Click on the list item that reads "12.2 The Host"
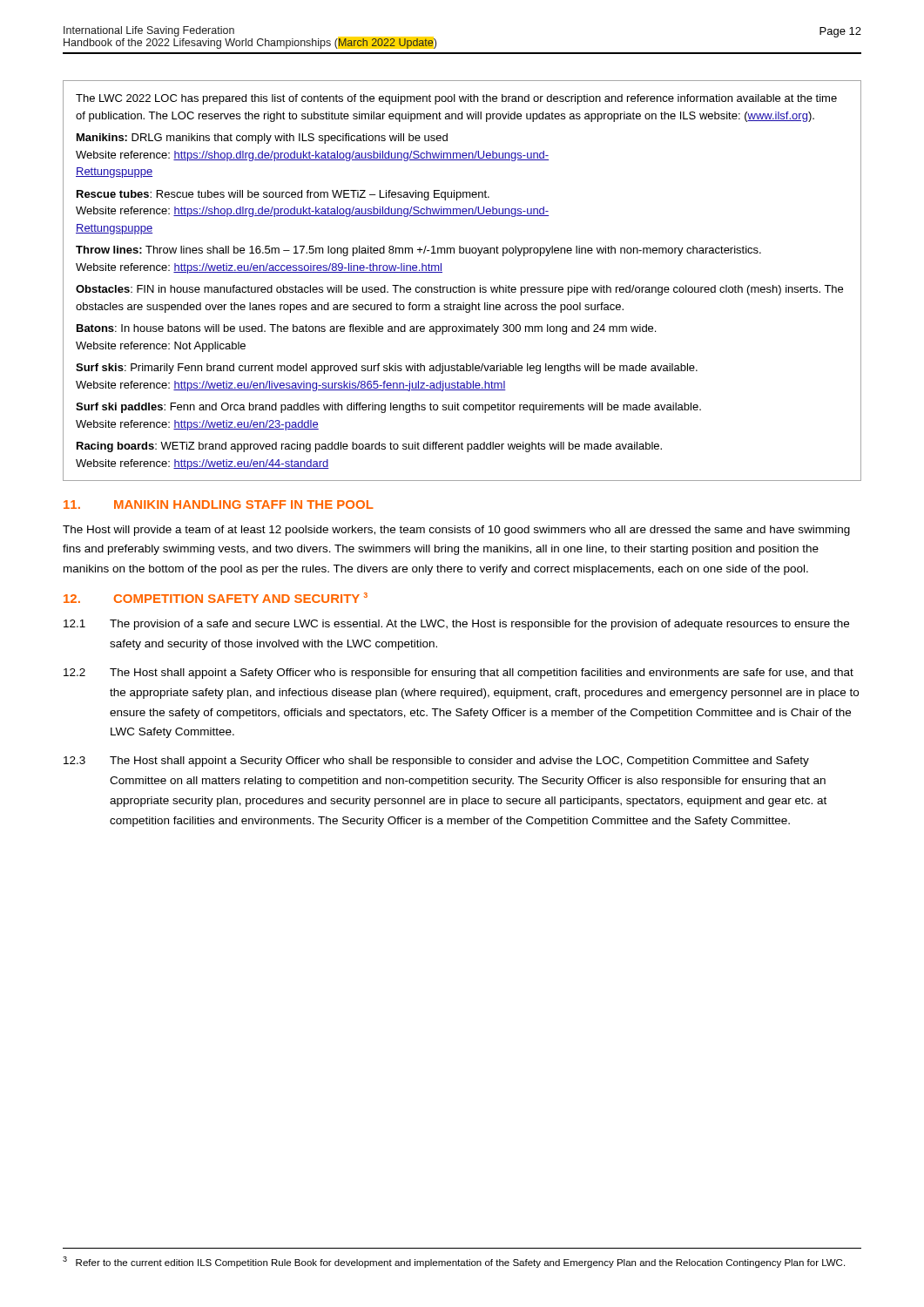This screenshot has width=924, height=1307. [462, 703]
